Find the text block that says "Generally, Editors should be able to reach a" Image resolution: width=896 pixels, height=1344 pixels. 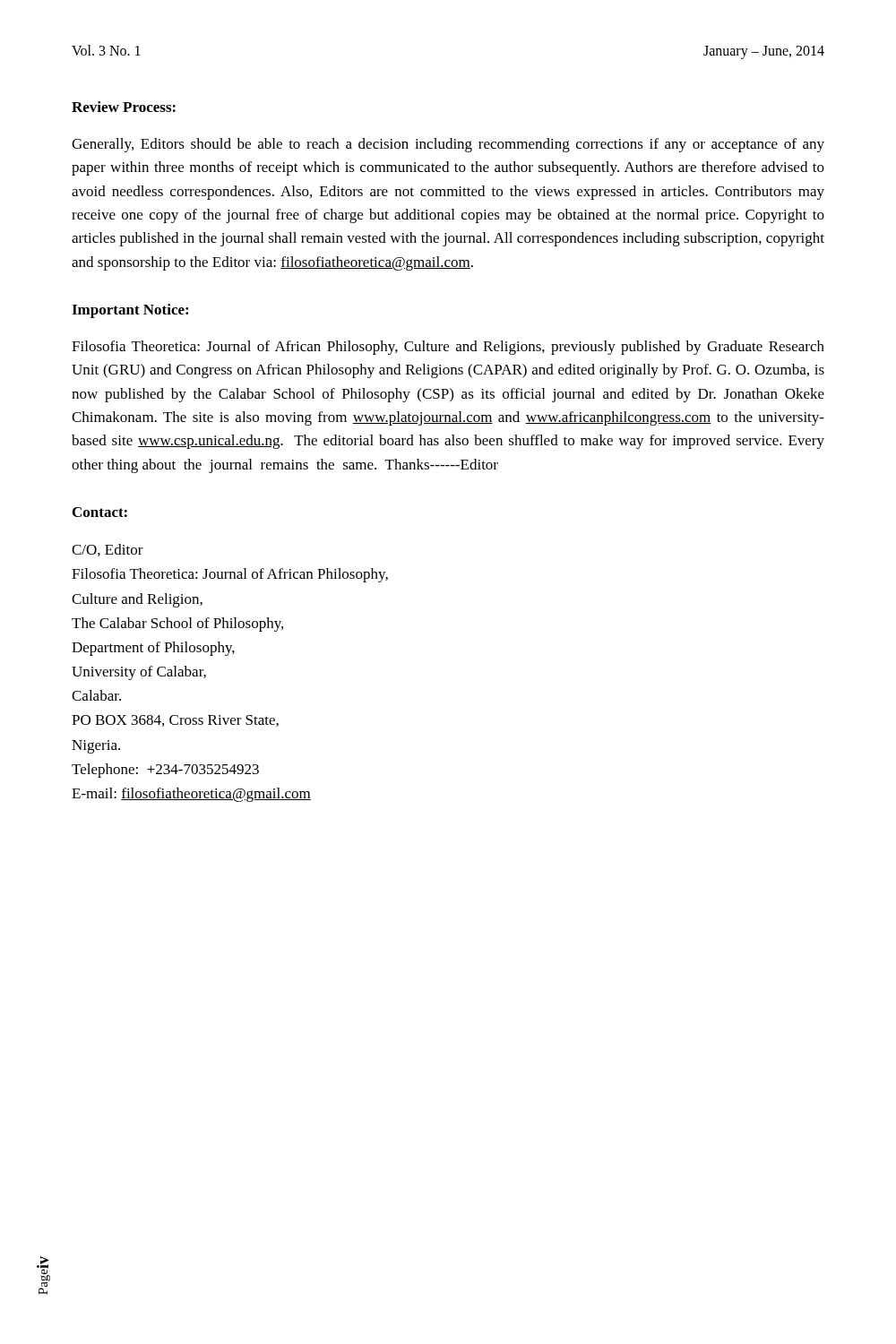448,203
